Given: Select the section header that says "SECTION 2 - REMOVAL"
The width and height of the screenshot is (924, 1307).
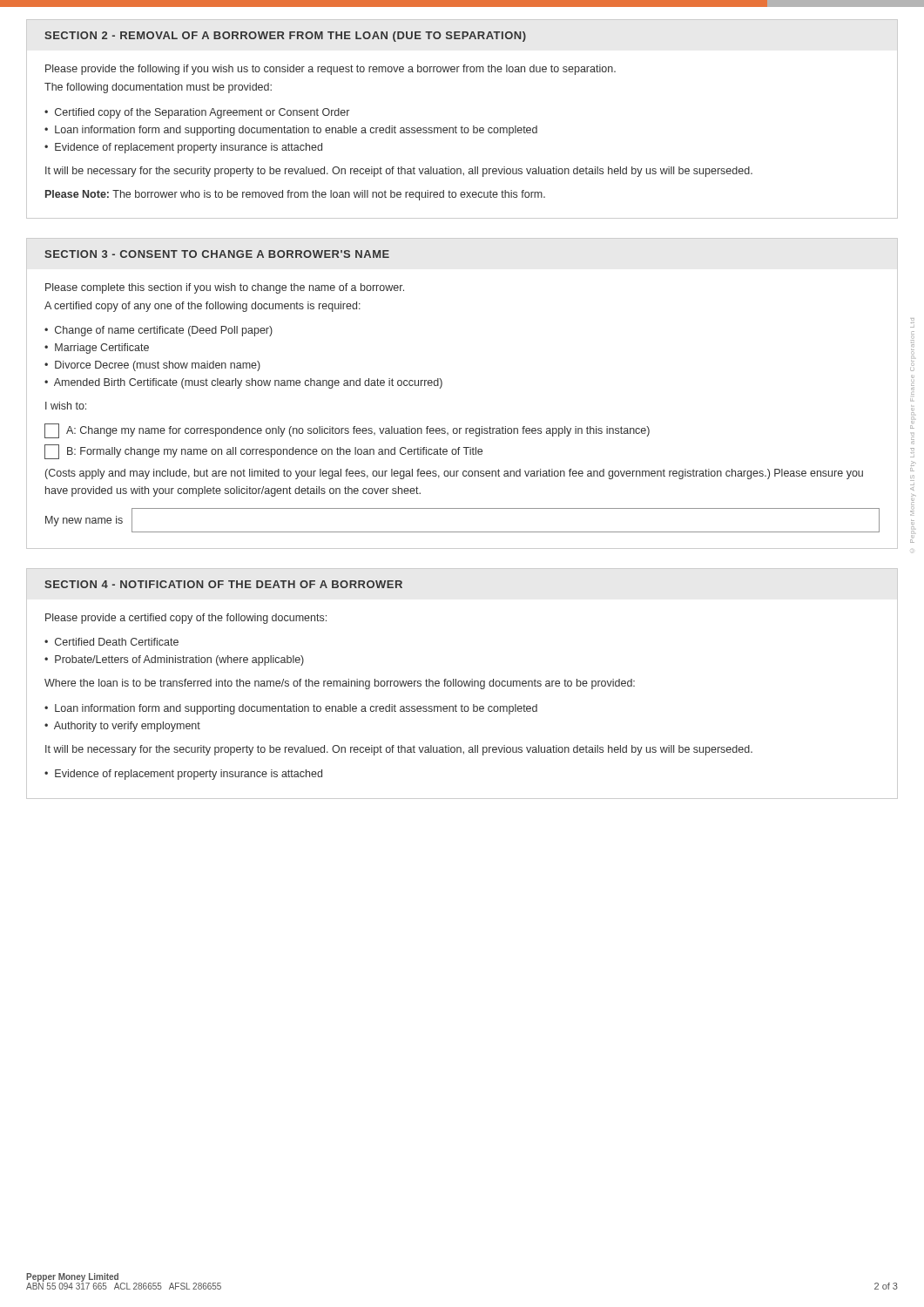Looking at the screenshot, I should point(462,35).
